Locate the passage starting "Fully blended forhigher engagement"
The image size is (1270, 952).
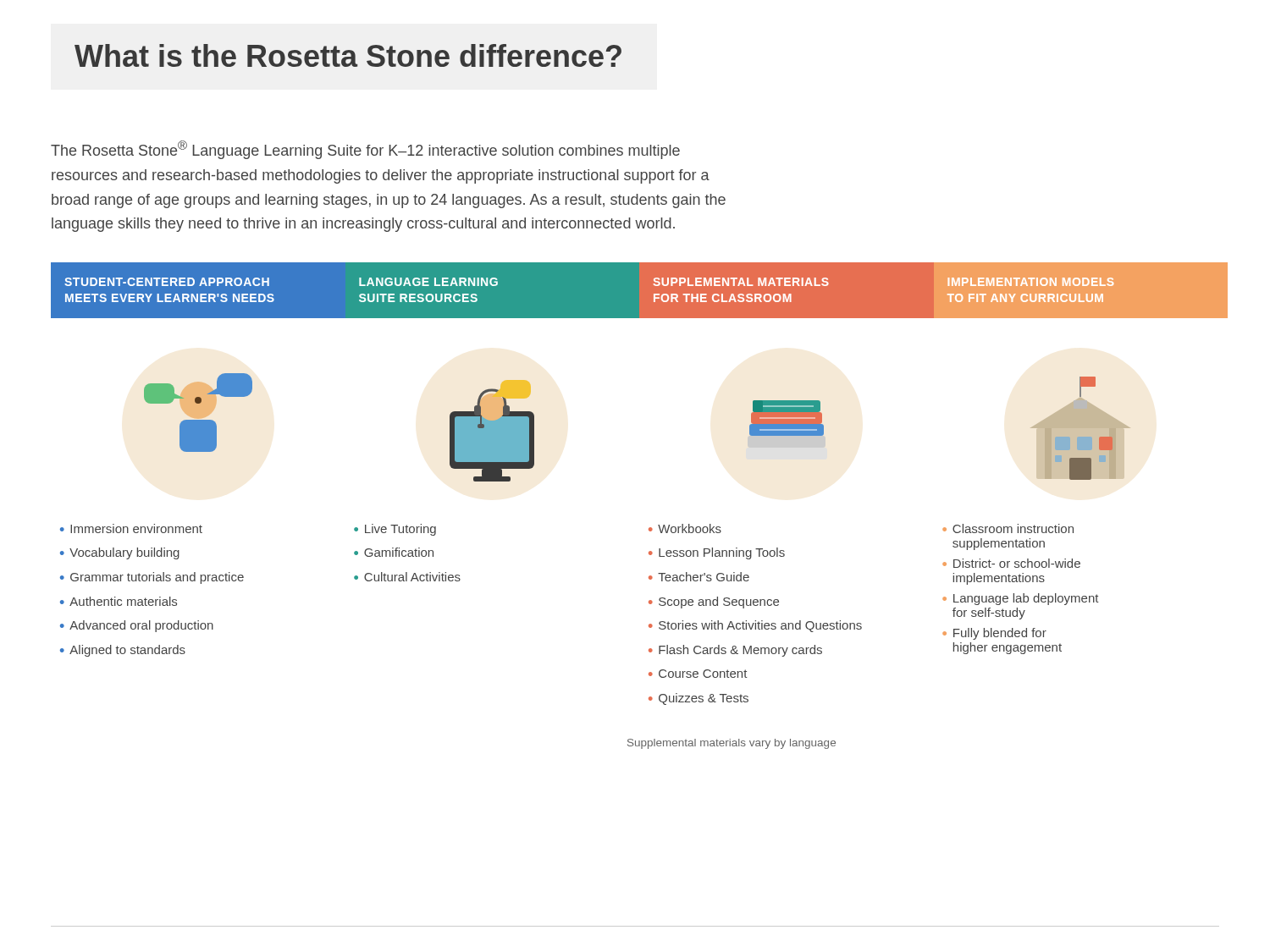[x=1007, y=640]
